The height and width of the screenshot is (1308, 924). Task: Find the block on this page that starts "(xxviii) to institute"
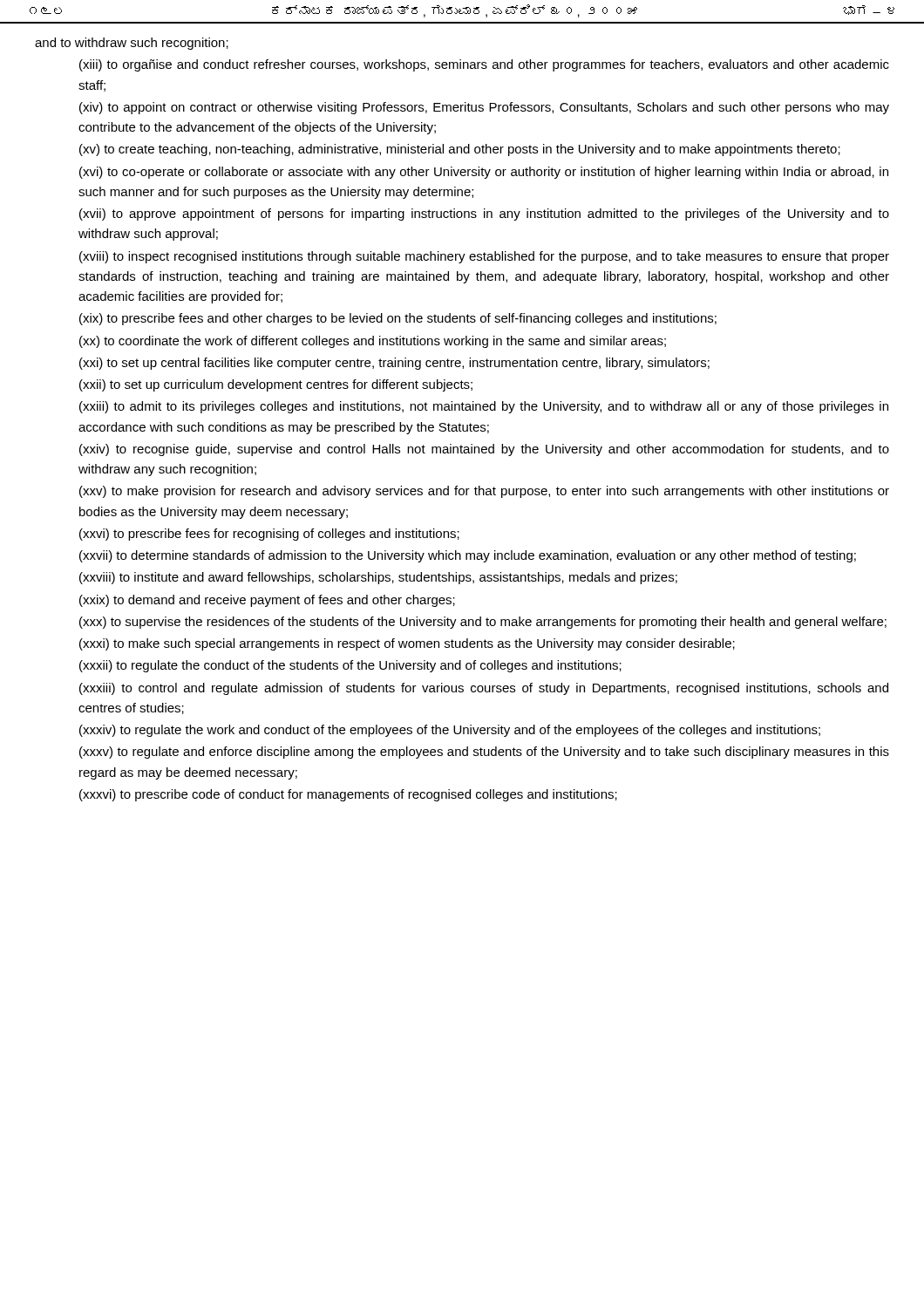tap(484, 577)
